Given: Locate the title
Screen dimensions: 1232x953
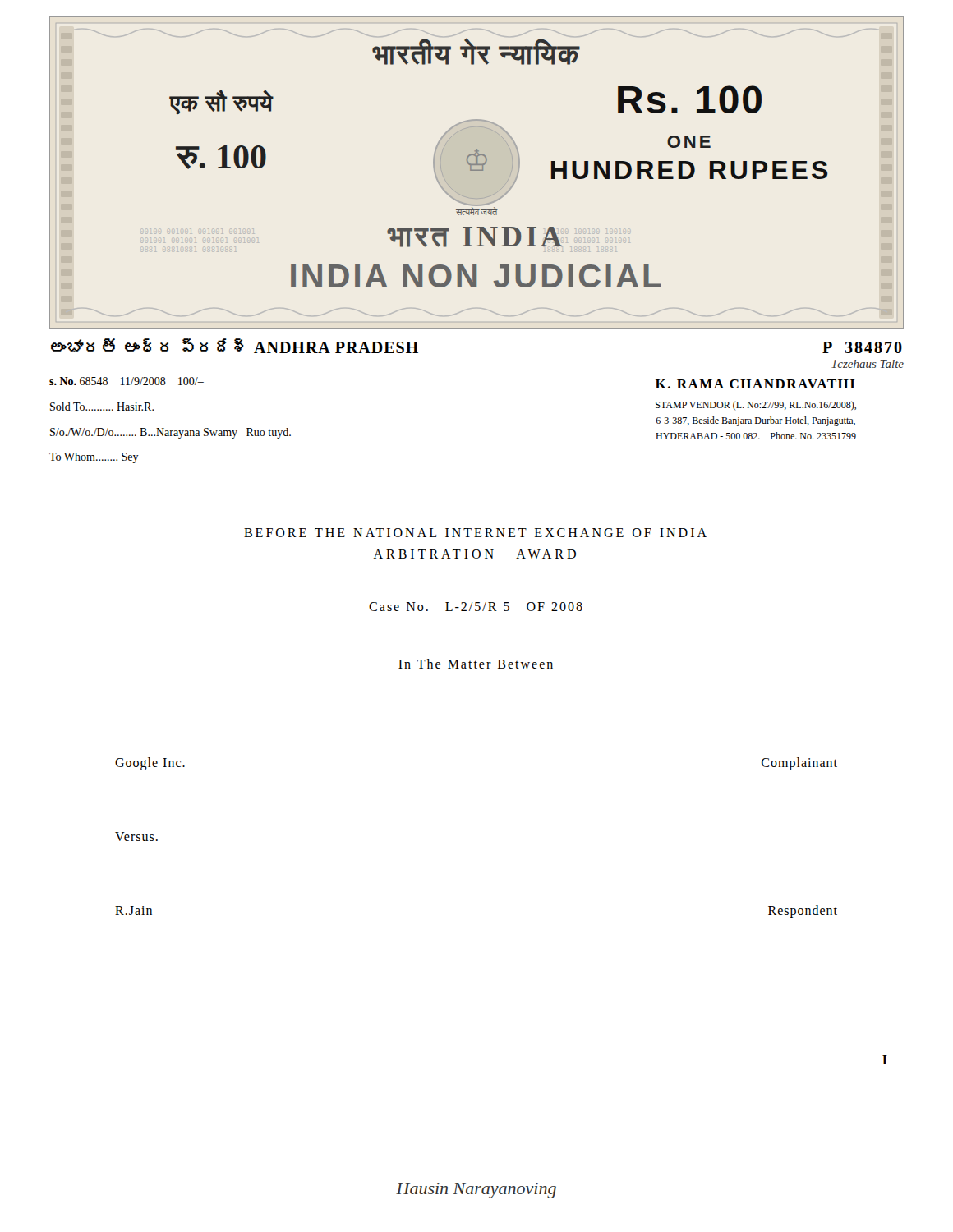Looking at the screenshot, I should coord(476,544).
